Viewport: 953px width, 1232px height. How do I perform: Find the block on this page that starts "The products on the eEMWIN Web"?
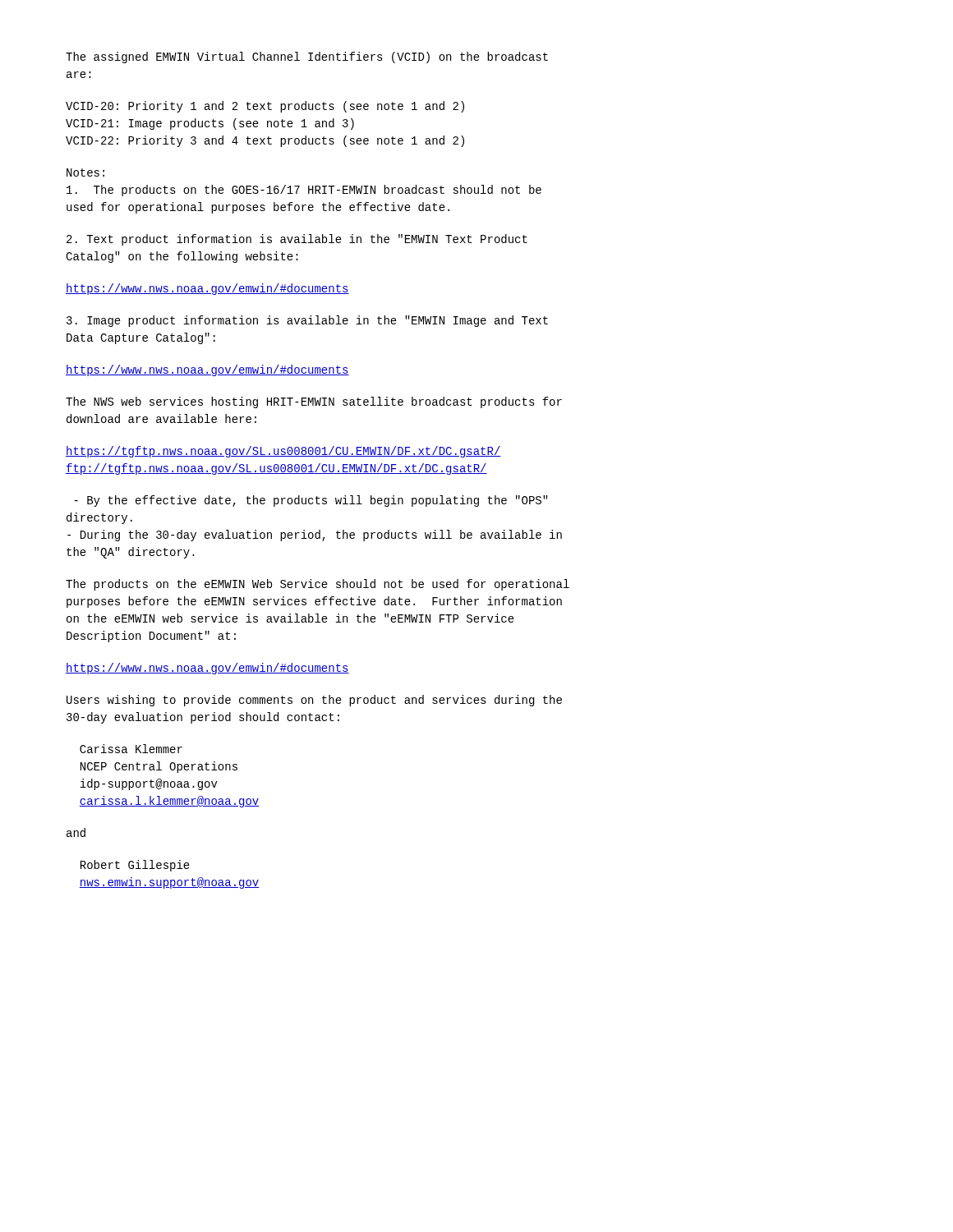click(318, 611)
